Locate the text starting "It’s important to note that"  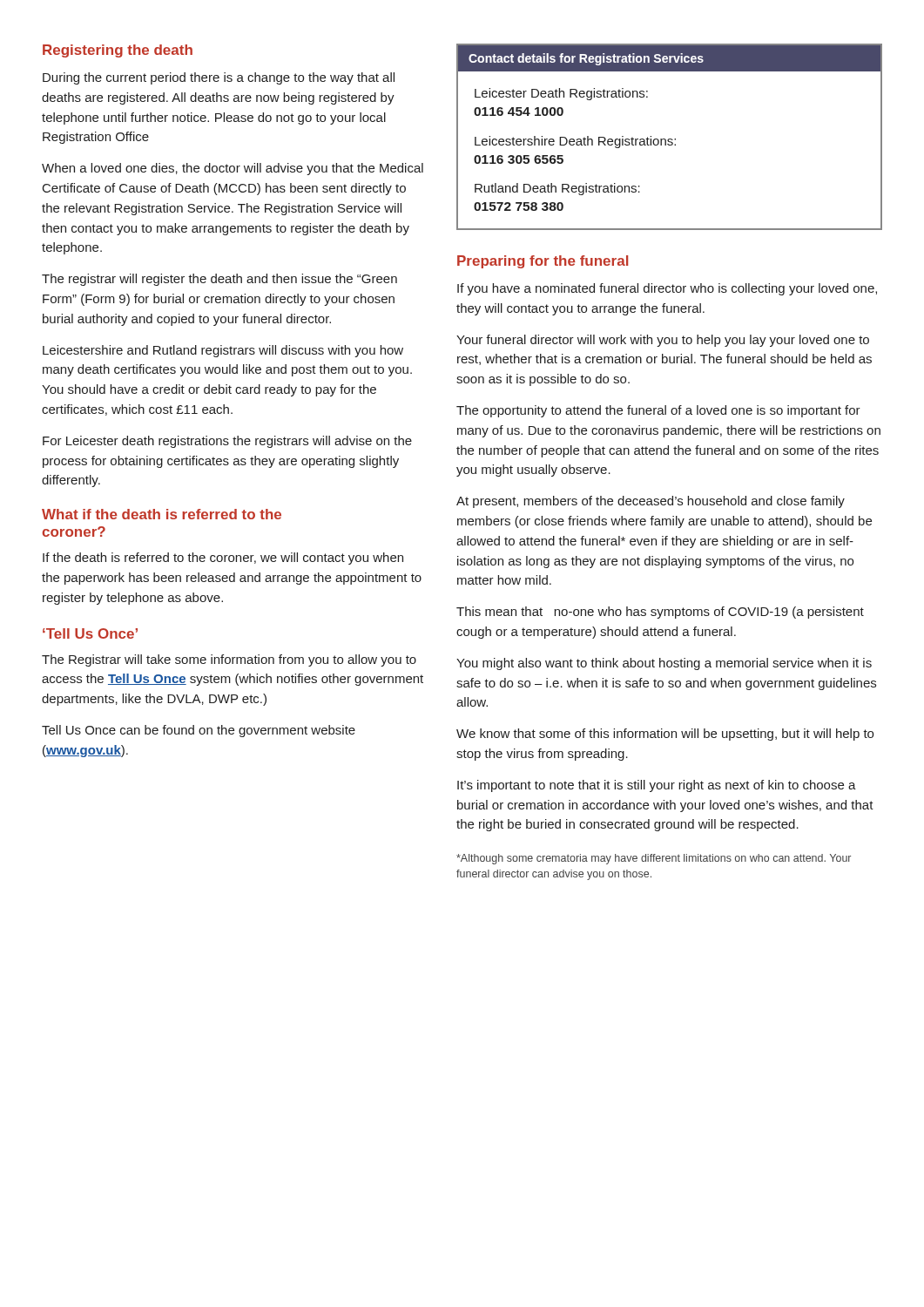(x=669, y=805)
